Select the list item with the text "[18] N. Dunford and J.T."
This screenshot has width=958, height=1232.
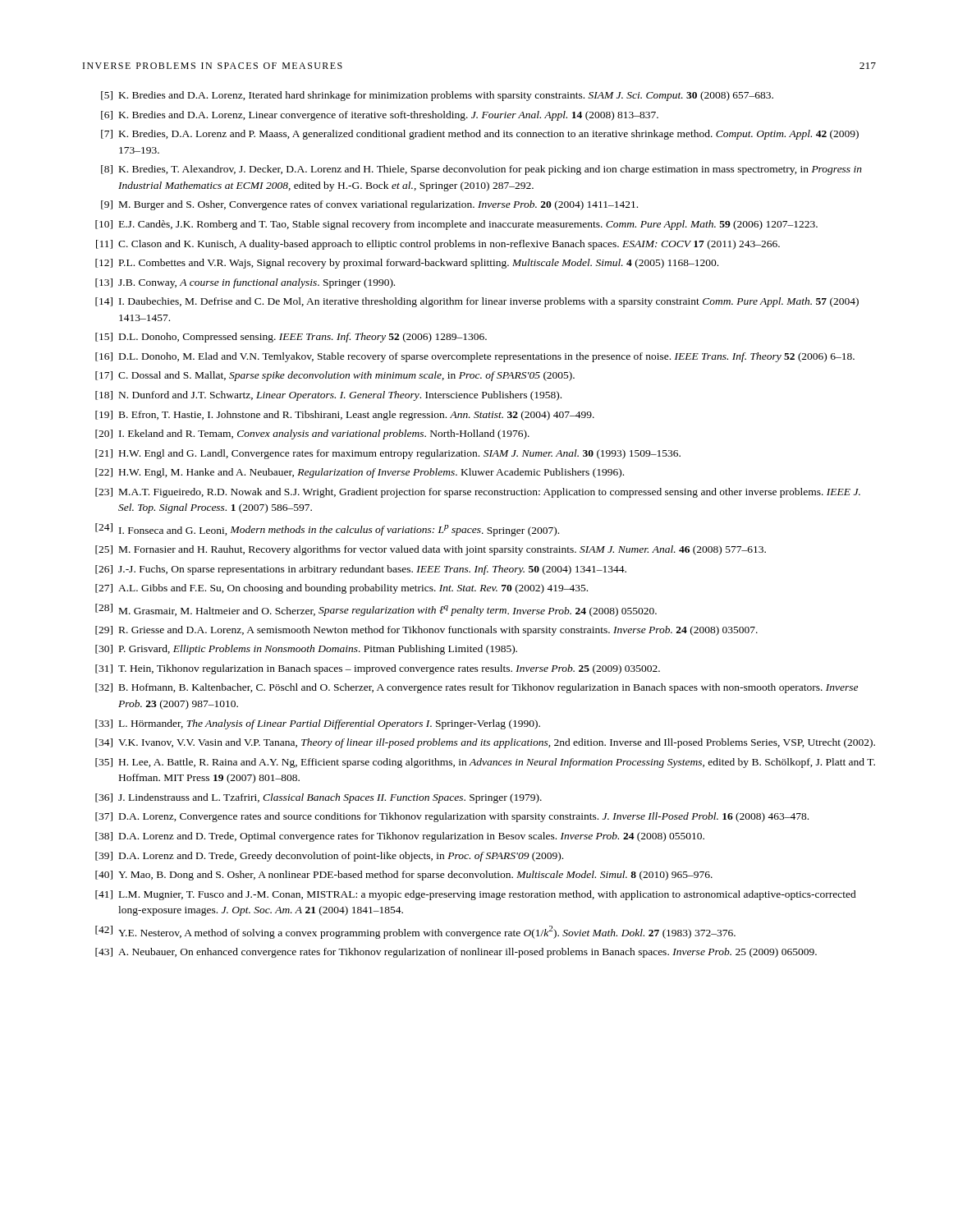[x=479, y=395]
